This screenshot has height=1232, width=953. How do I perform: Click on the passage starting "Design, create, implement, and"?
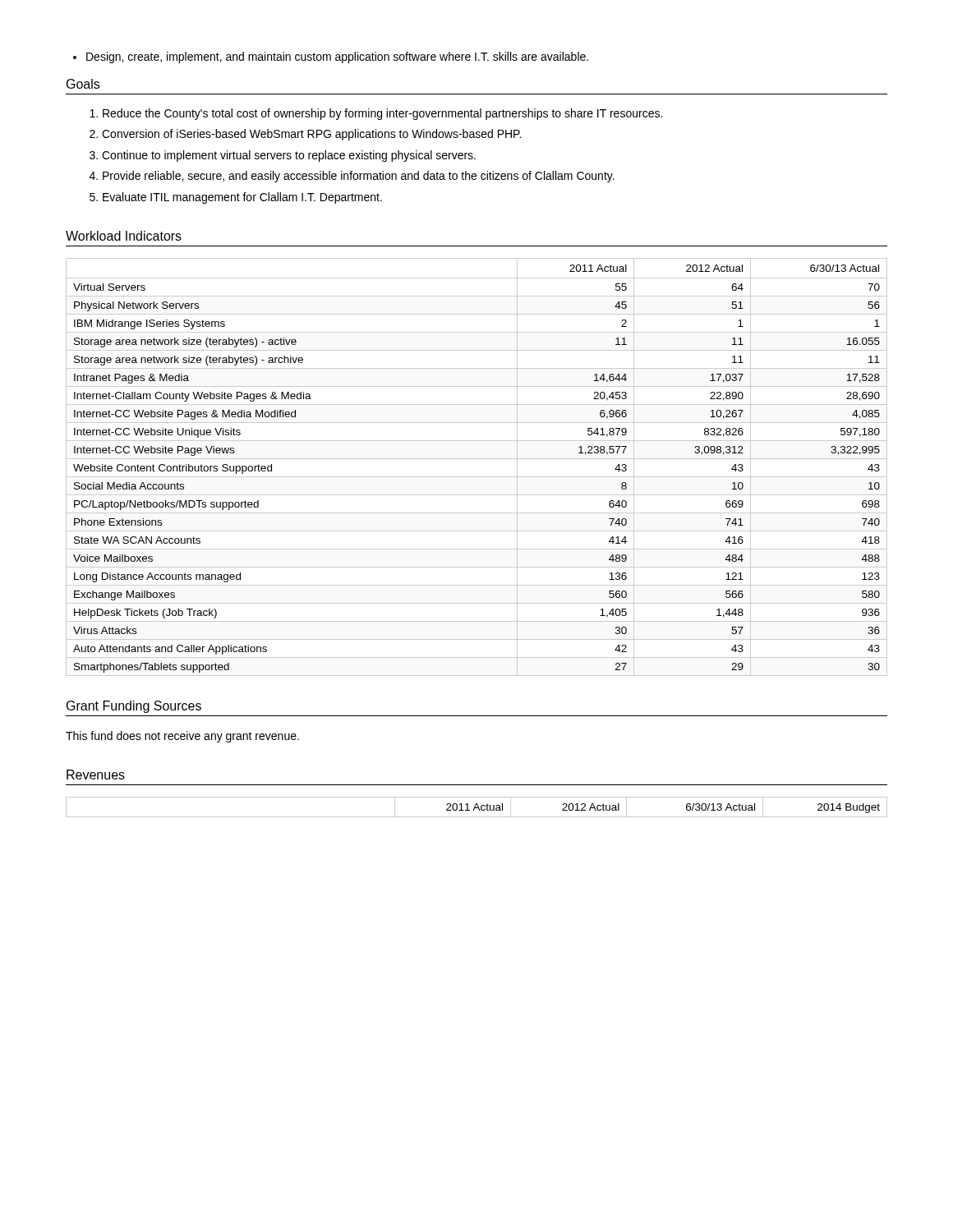(x=476, y=57)
